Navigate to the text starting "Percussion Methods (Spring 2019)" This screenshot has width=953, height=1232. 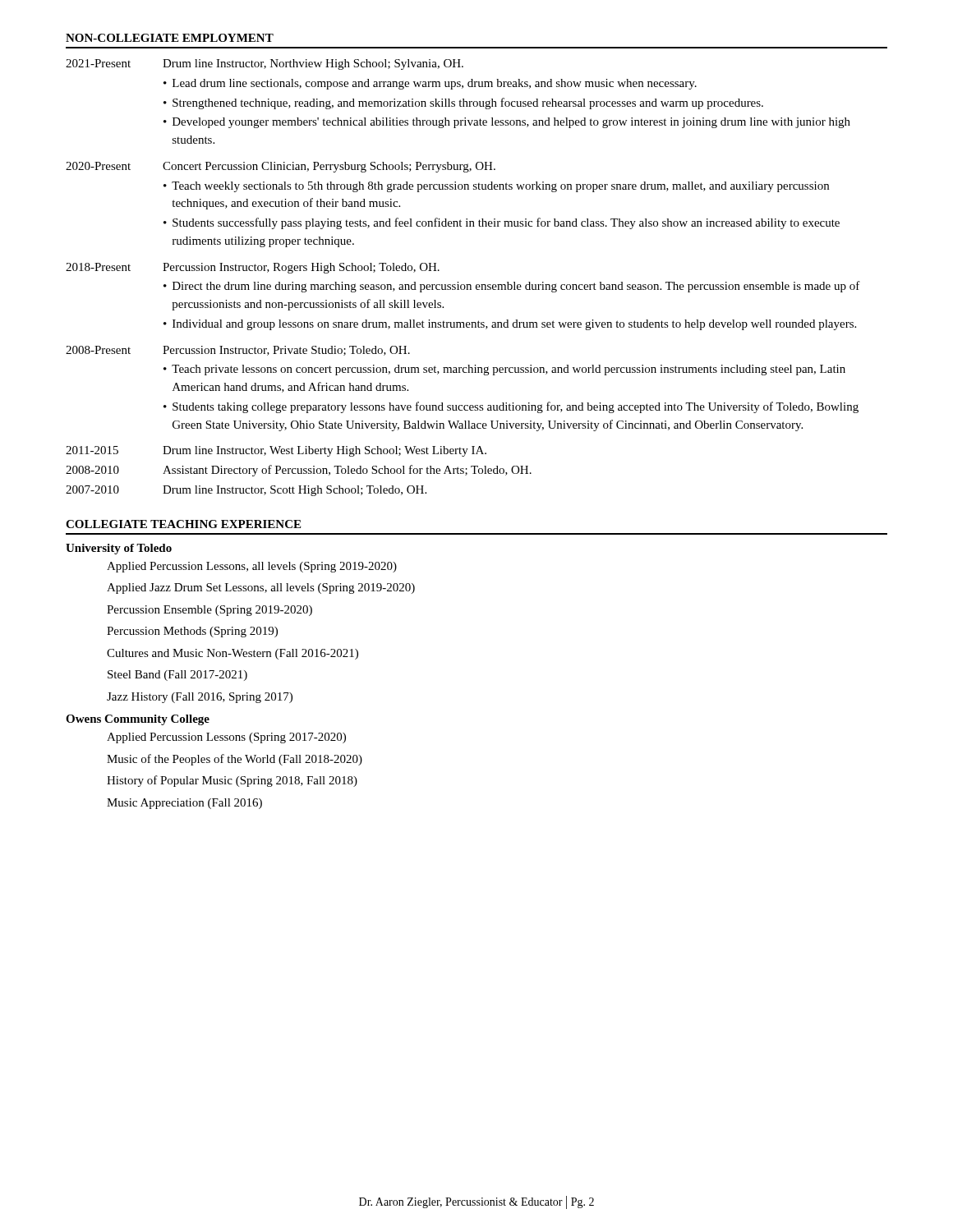click(192, 632)
